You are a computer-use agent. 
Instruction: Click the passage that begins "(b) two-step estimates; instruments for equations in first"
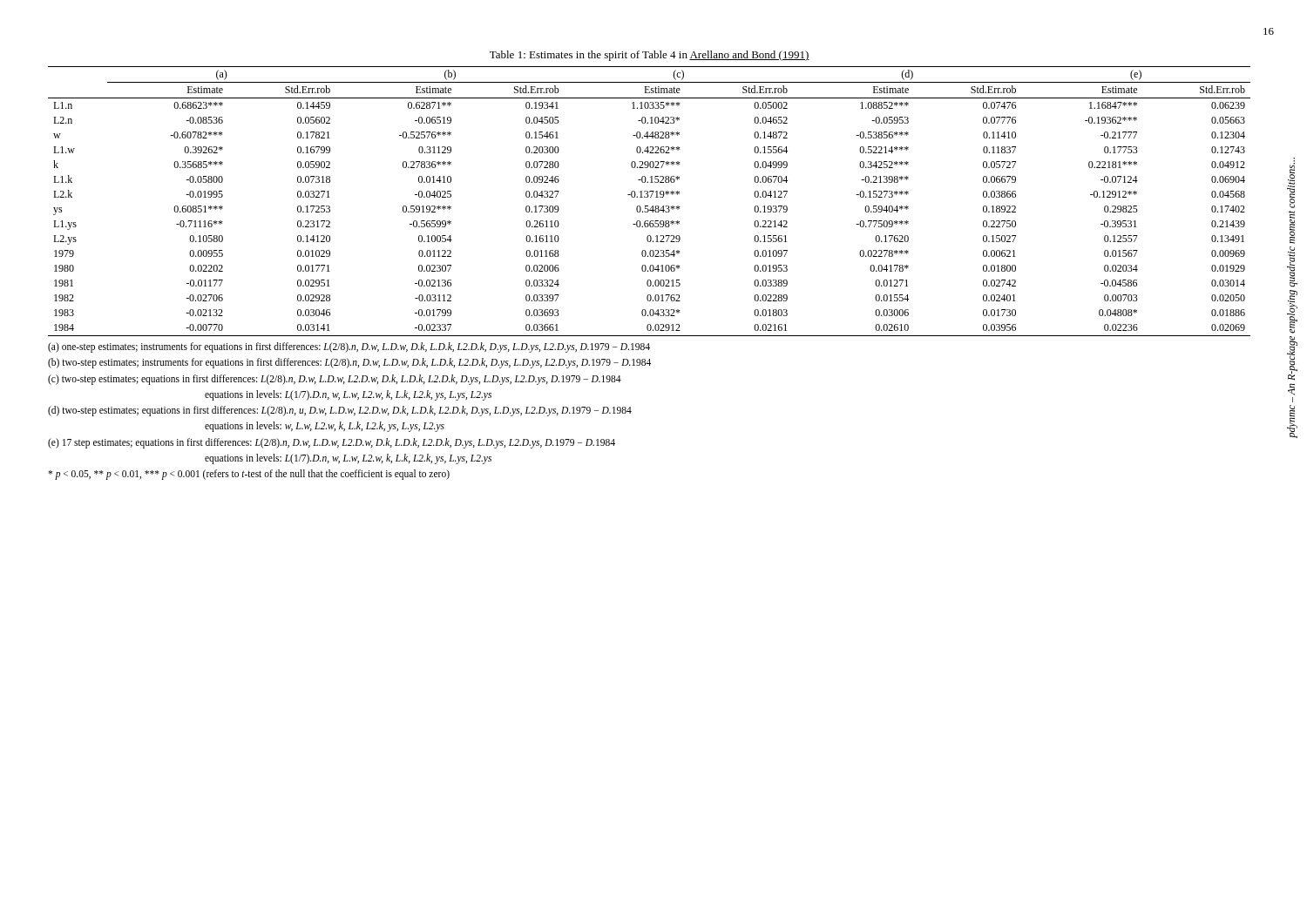(649, 363)
